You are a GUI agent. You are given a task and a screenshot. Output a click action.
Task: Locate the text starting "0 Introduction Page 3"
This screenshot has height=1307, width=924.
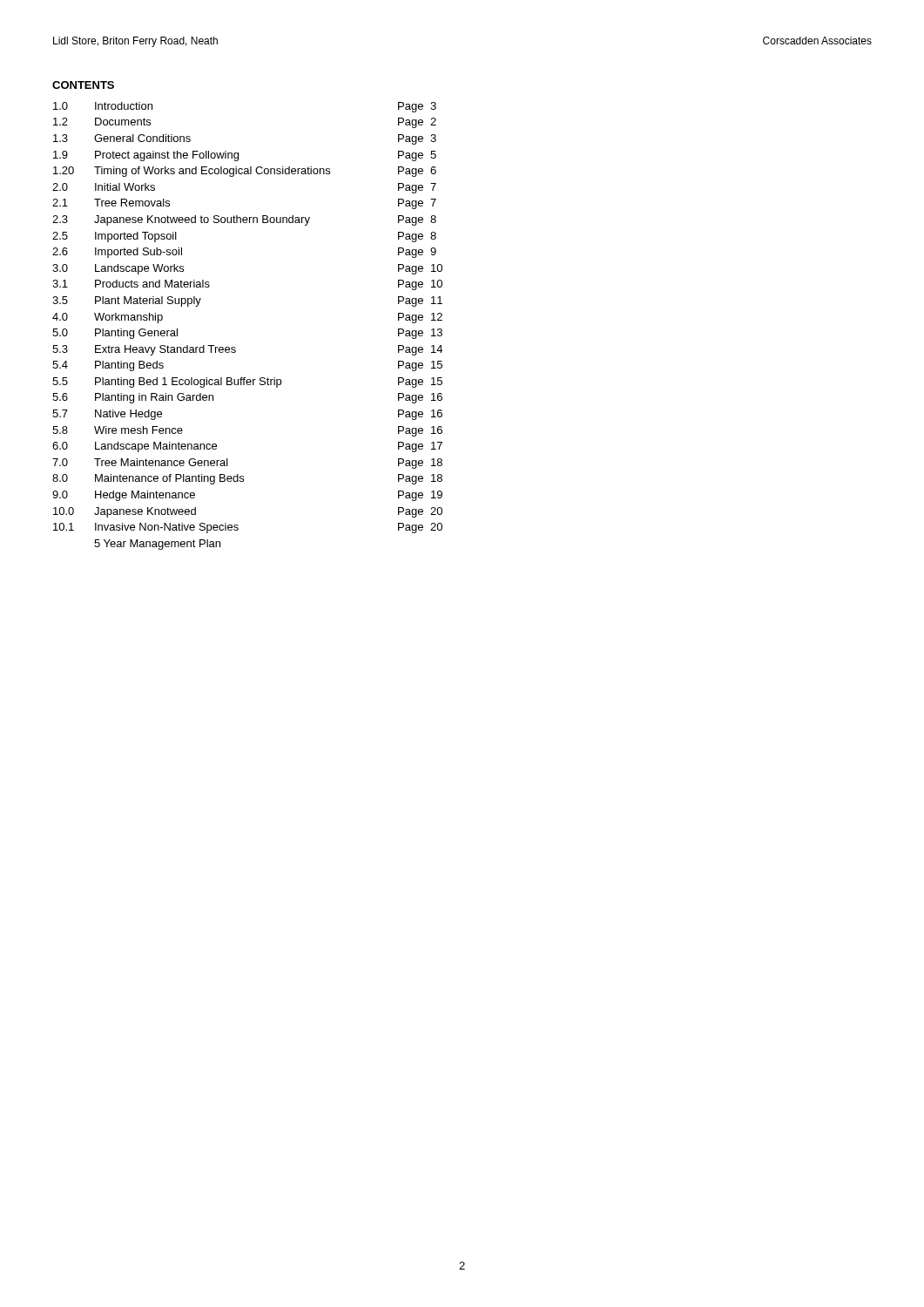(x=125, y=107)
